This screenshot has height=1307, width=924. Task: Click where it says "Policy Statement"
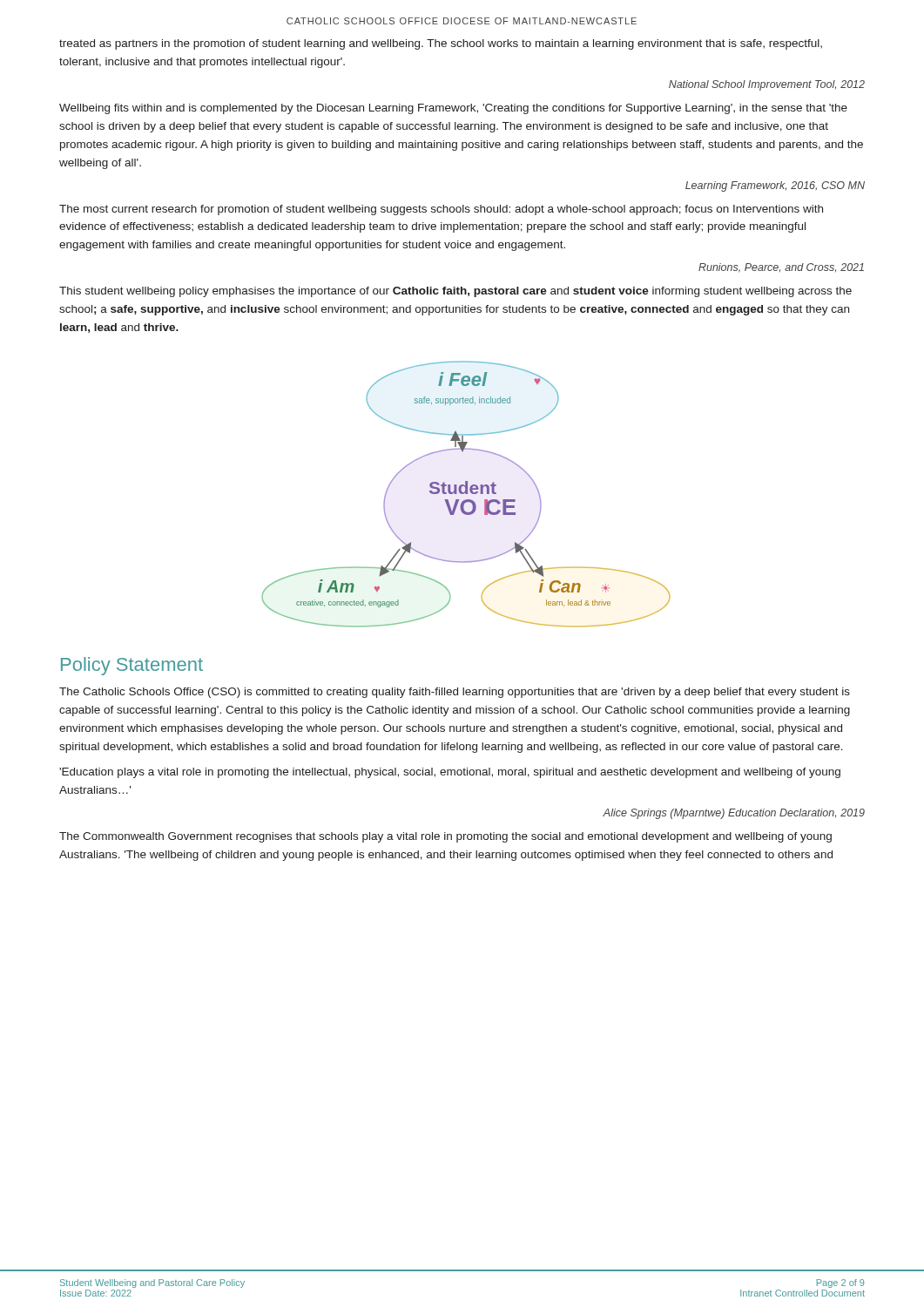(131, 664)
